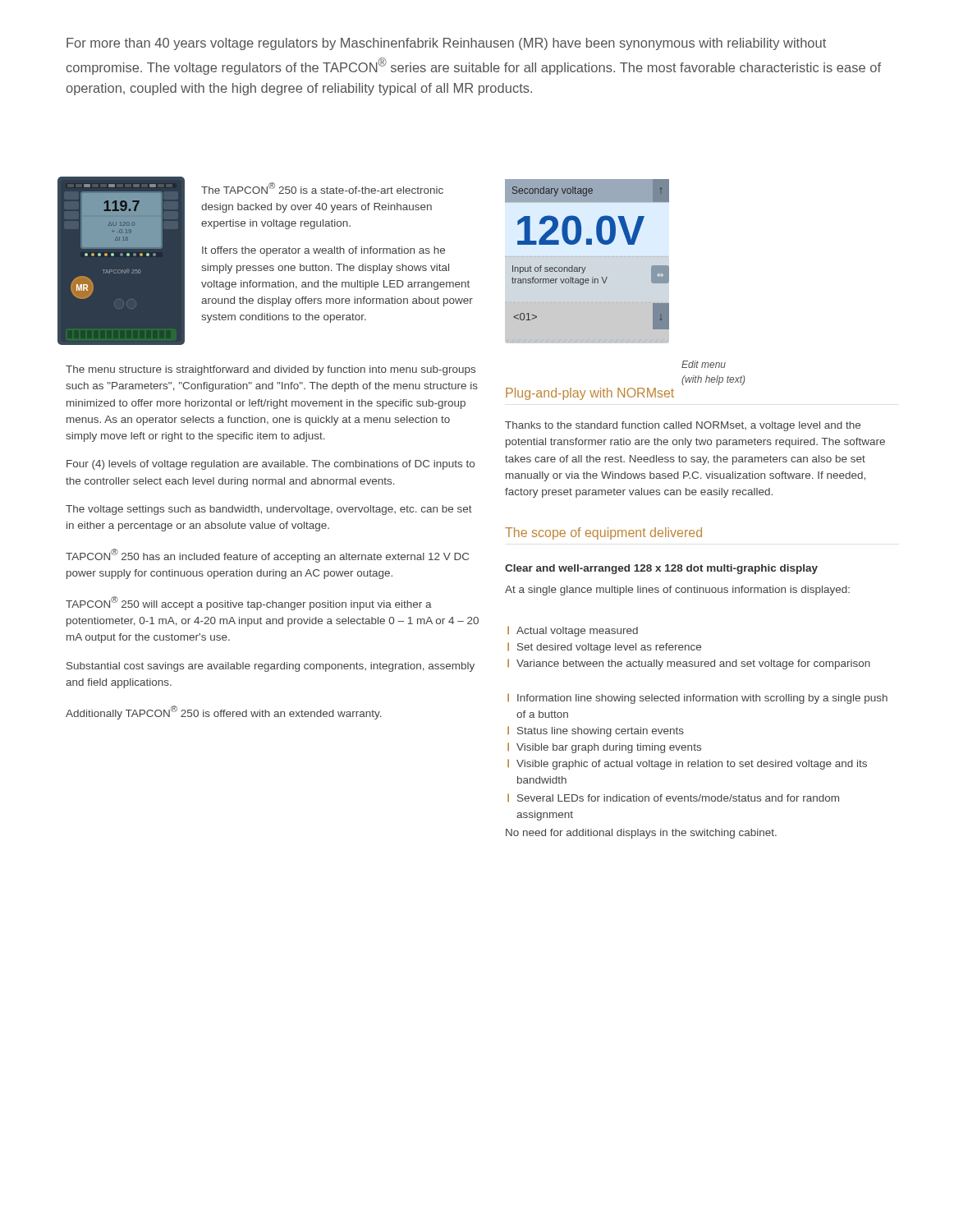The width and height of the screenshot is (954, 1232).
Task: Locate the block starting "The scope of equipment delivered"
Action: [702, 535]
